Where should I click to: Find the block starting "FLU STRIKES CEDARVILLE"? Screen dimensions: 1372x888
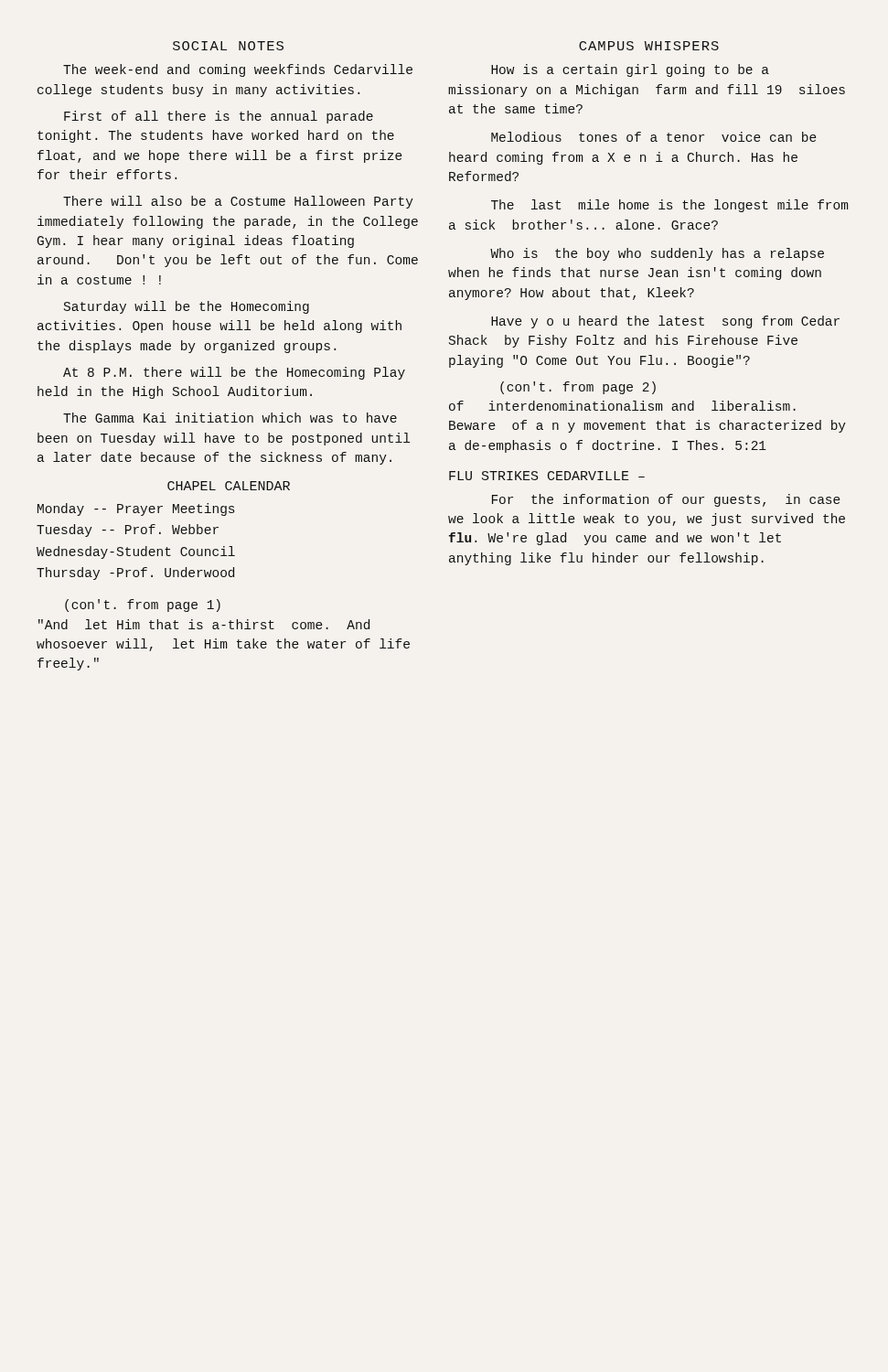(x=547, y=477)
